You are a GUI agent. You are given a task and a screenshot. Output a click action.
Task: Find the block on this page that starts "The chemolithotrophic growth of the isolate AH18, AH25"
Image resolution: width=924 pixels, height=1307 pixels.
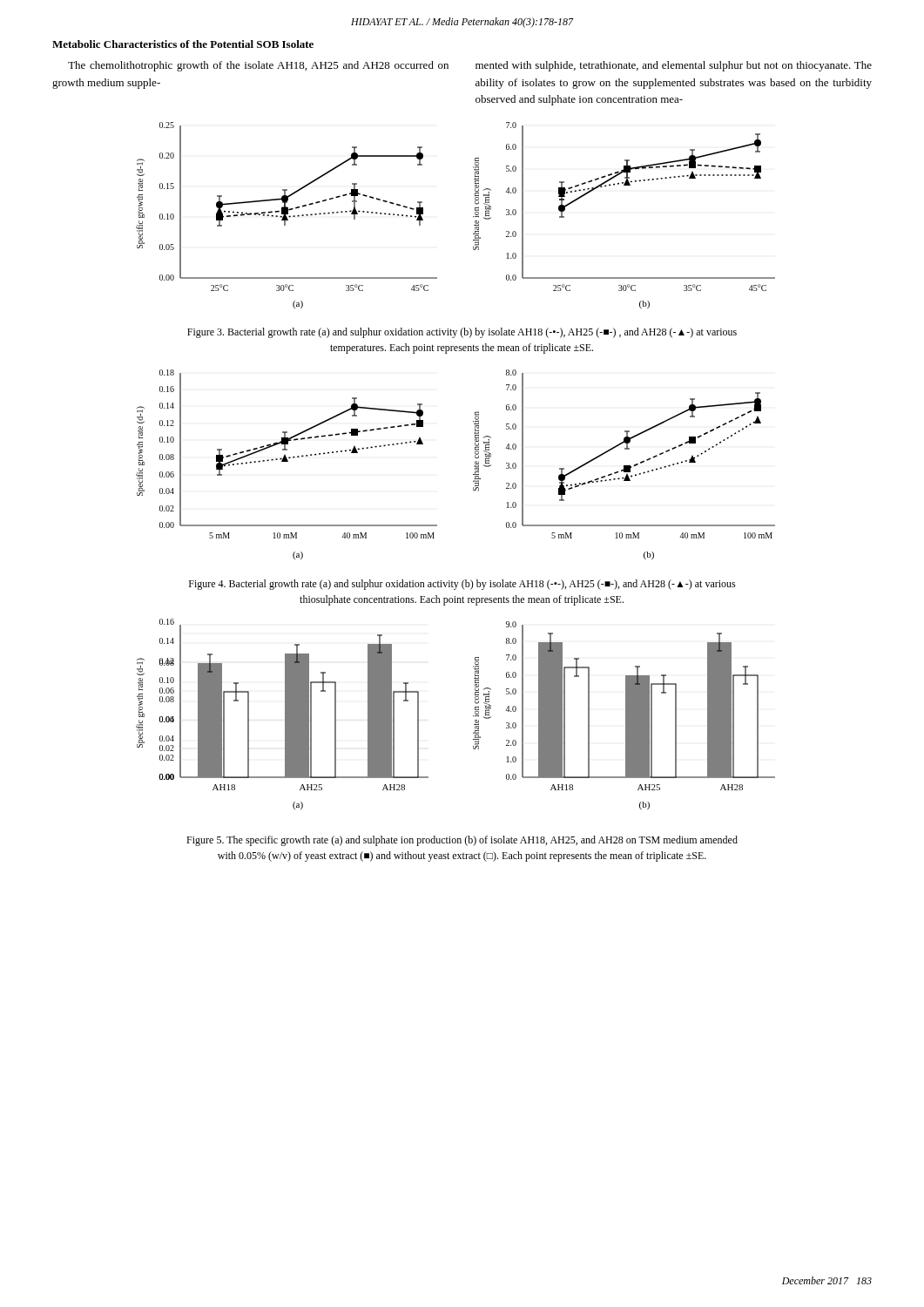coord(251,73)
